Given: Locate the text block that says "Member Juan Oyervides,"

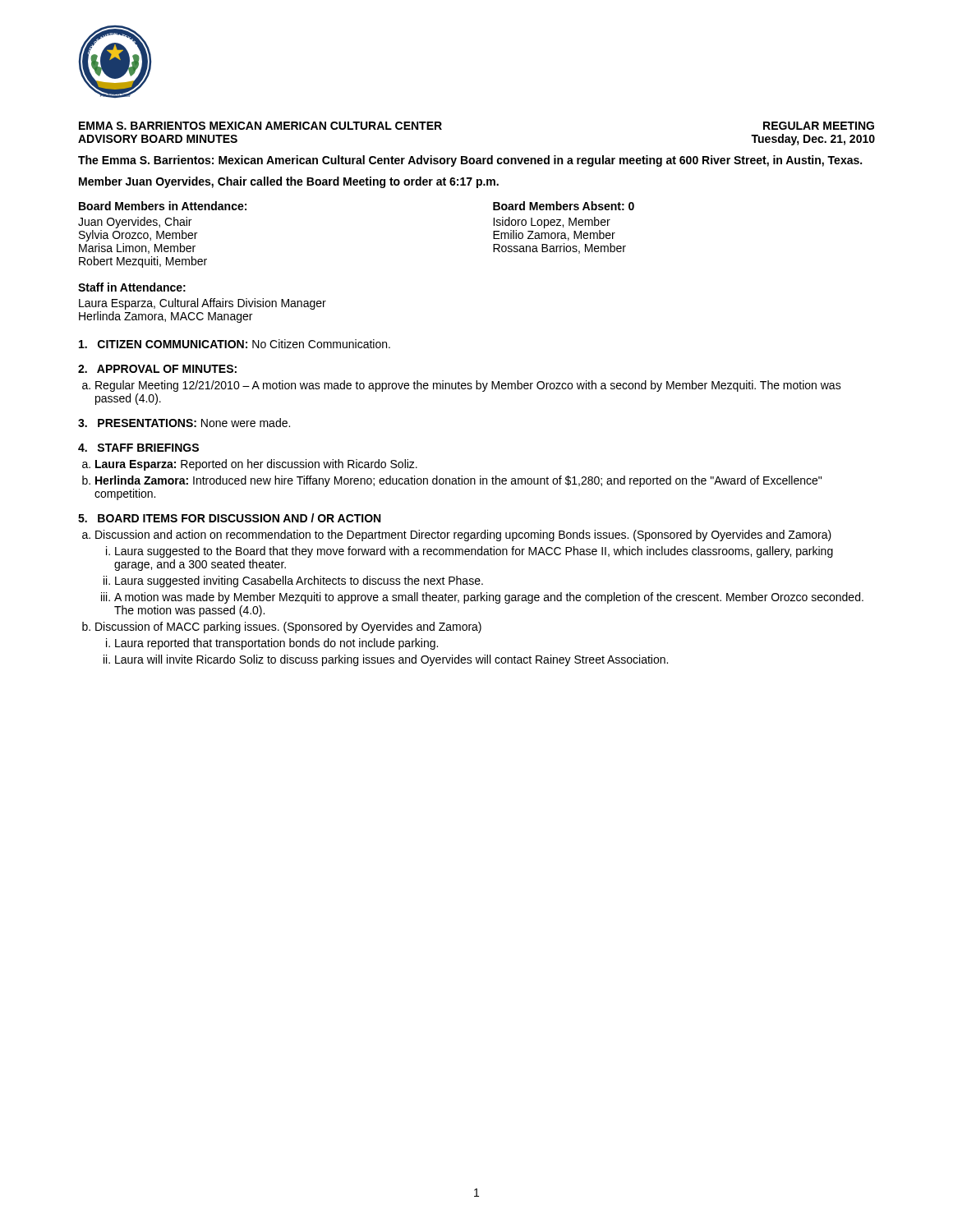Looking at the screenshot, I should 289,182.
